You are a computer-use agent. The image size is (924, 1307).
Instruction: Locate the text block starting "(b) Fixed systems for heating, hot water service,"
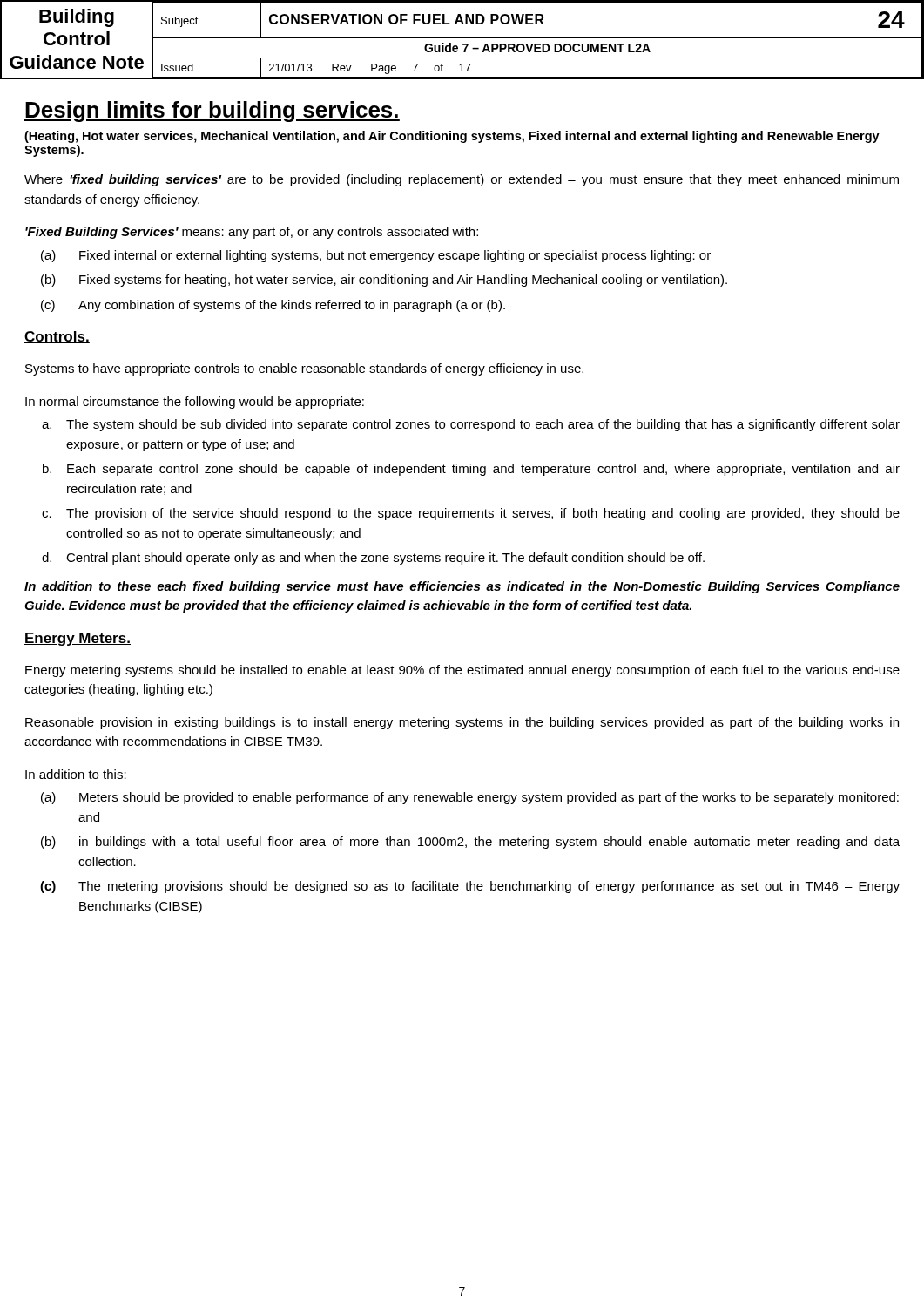tap(462, 280)
